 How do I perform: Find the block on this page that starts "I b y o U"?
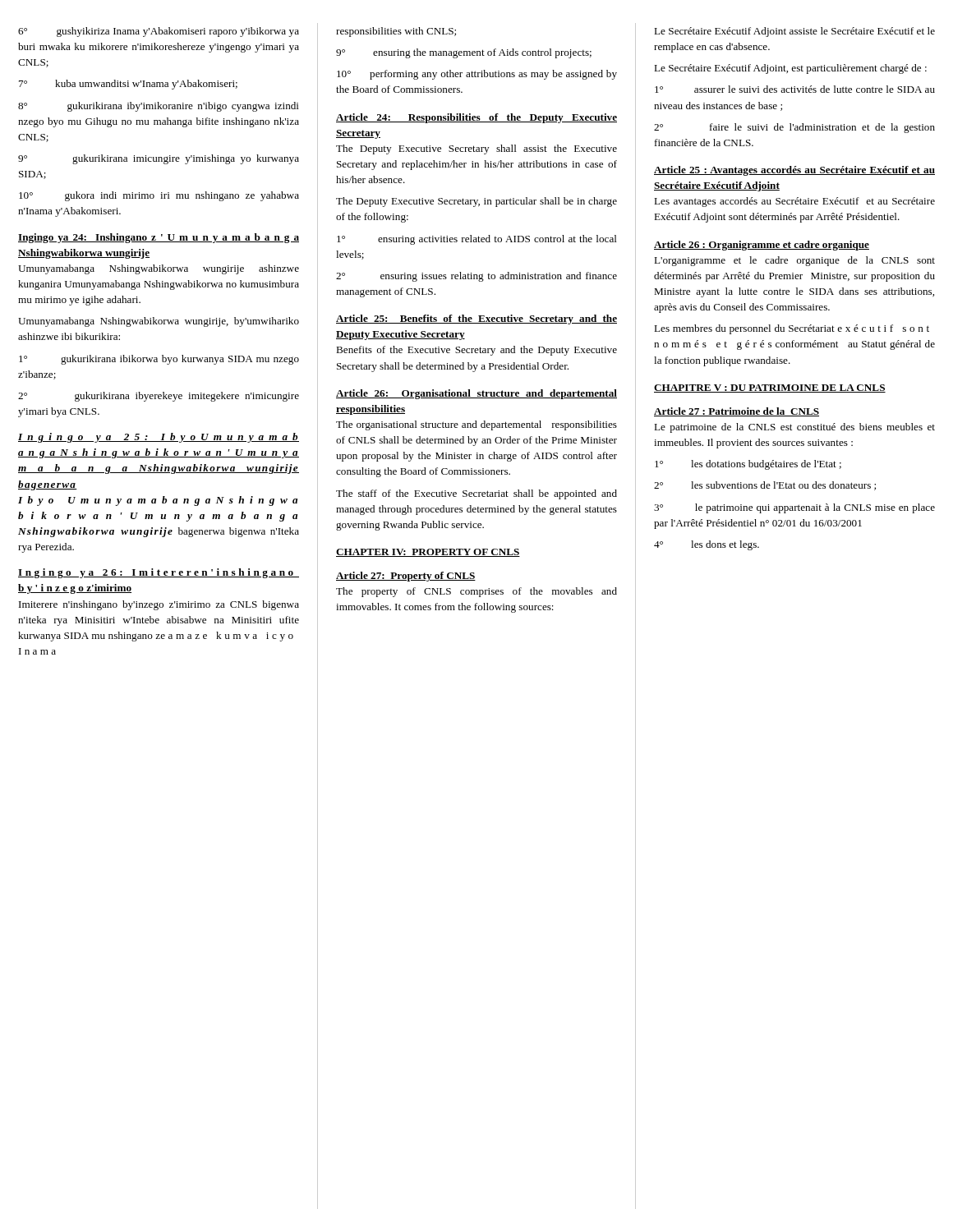coord(159,523)
